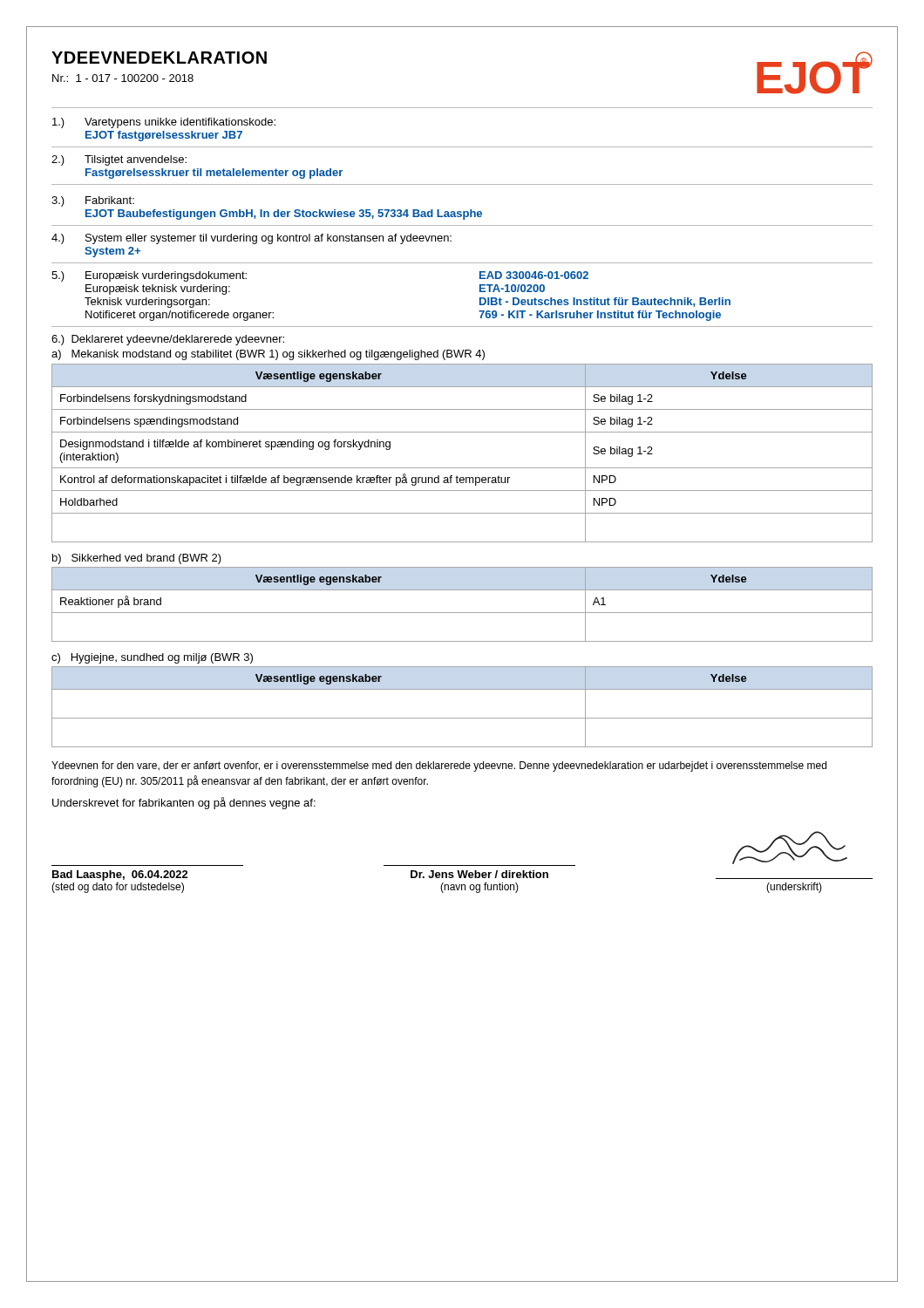Find the block on this page that starts "Dr. Jens Weber"
The image size is (924, 1308).
(x=479, y=879)
